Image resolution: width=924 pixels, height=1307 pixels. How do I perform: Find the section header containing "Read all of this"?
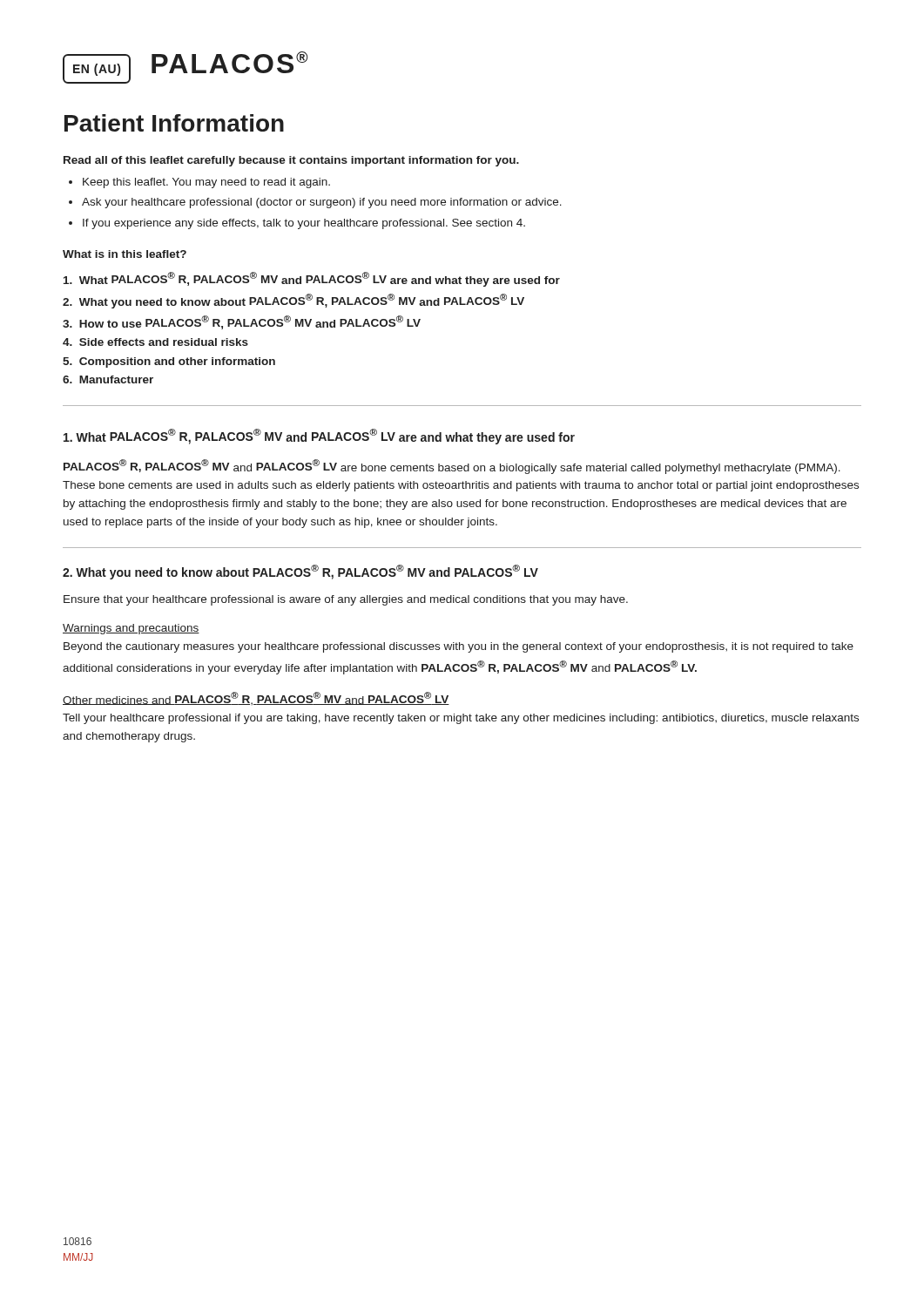pyautogui.click(x=462, y=160)
